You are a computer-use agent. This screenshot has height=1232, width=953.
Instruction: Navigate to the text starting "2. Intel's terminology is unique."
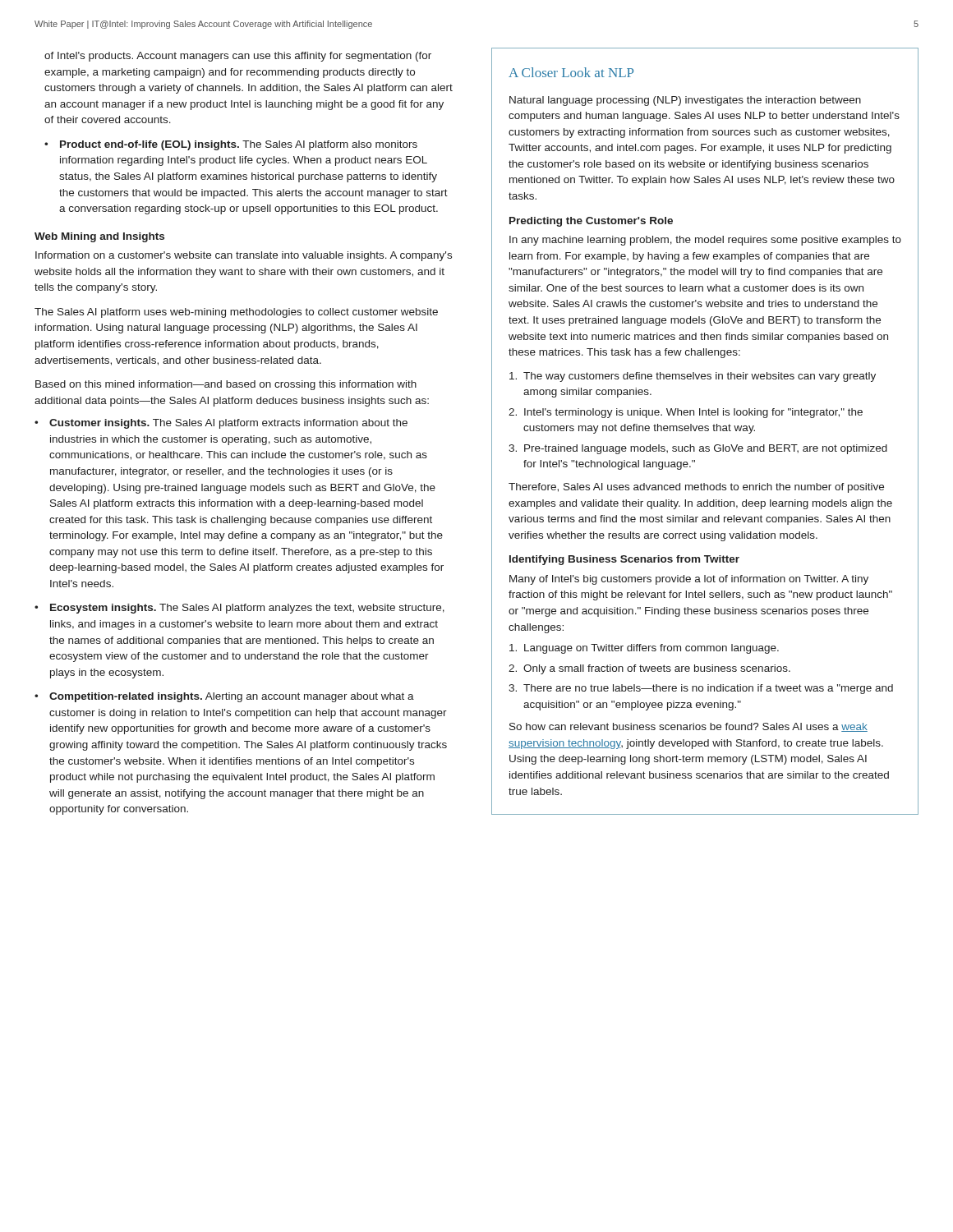click(x=705, y=420)
